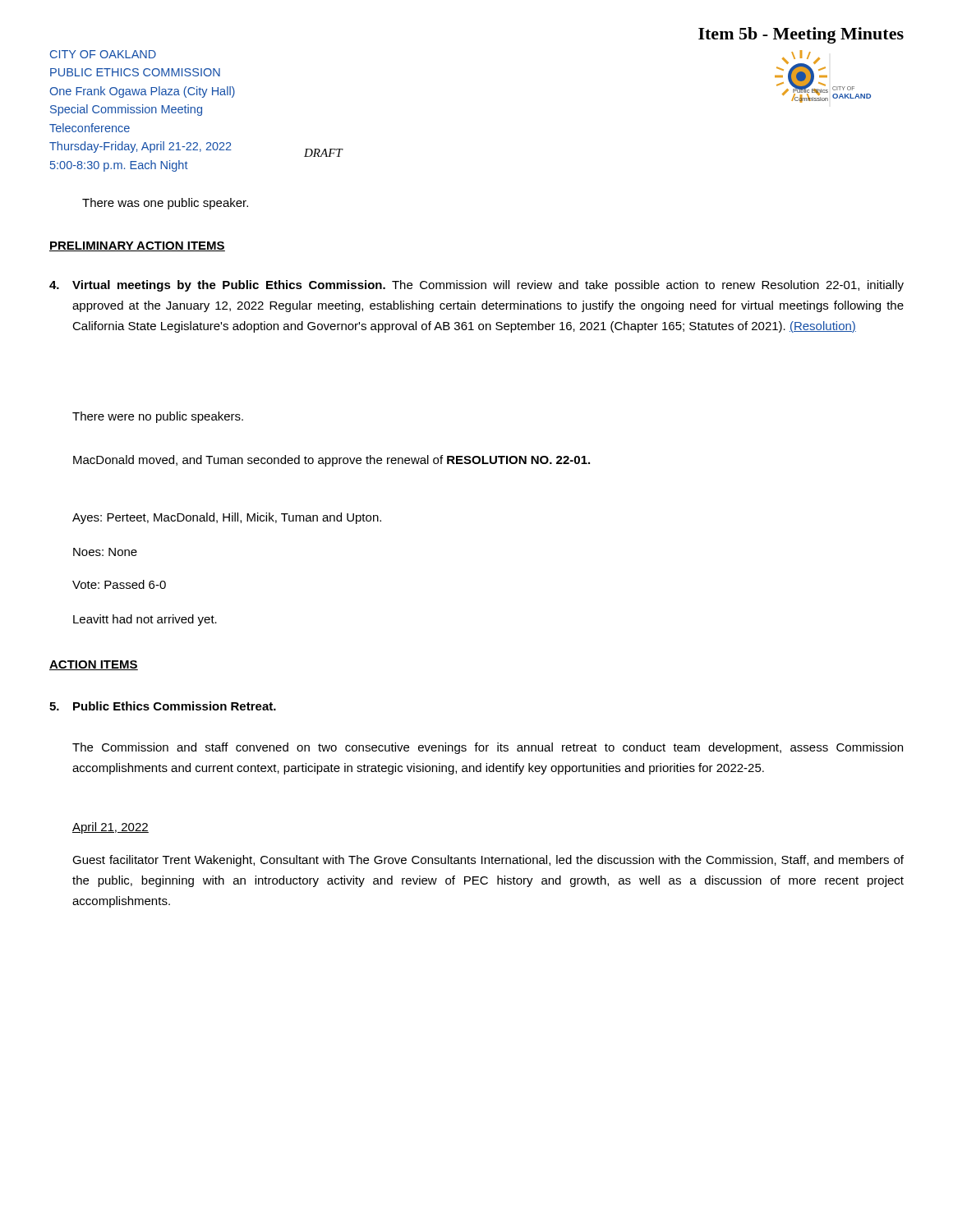Locate the text starting "Leavitt had not"
The width and height of the screenshot is (953, 1232).
point(145,619)
